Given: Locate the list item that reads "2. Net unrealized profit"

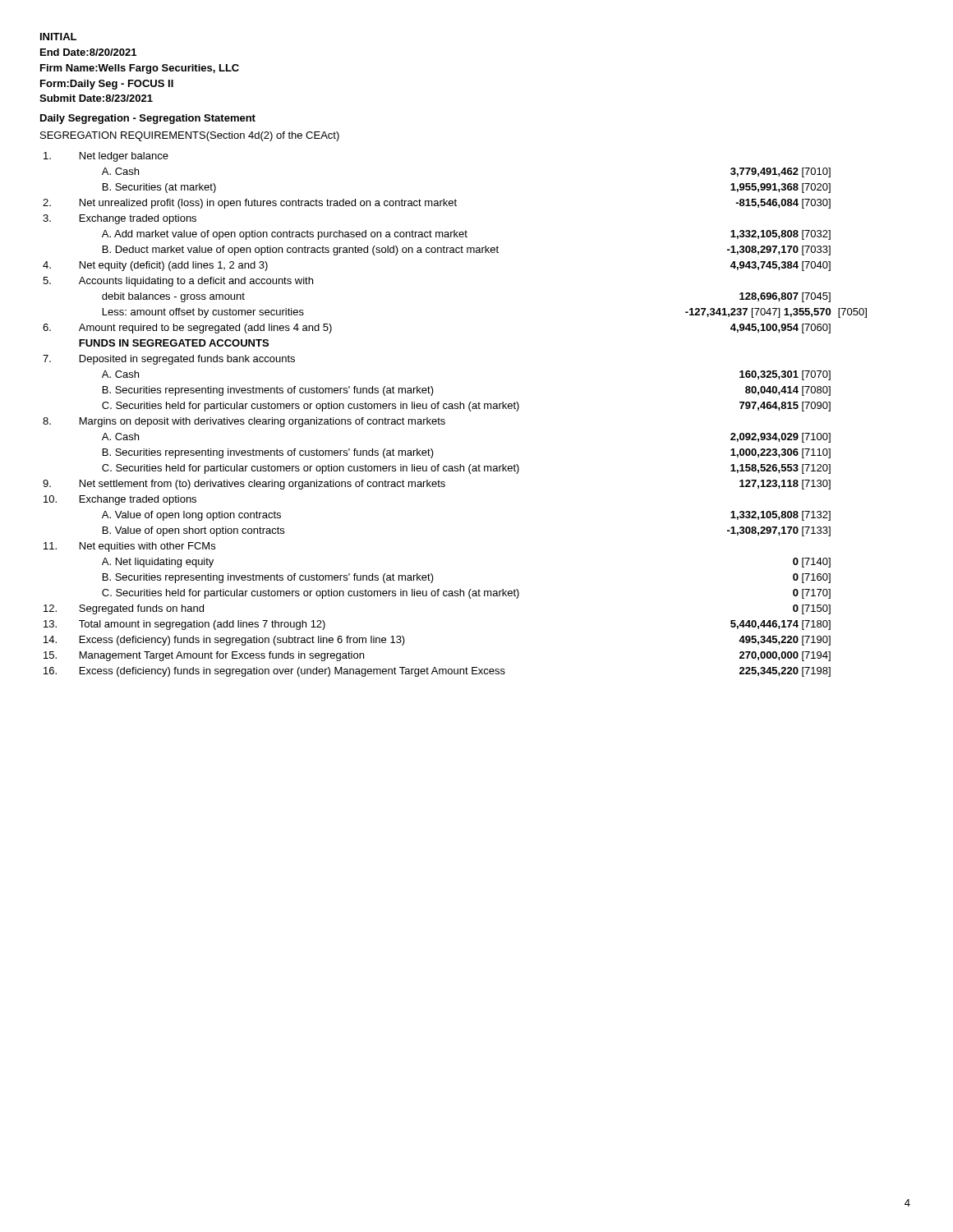Looking at the screenshot, I should (x=437, y=204).
